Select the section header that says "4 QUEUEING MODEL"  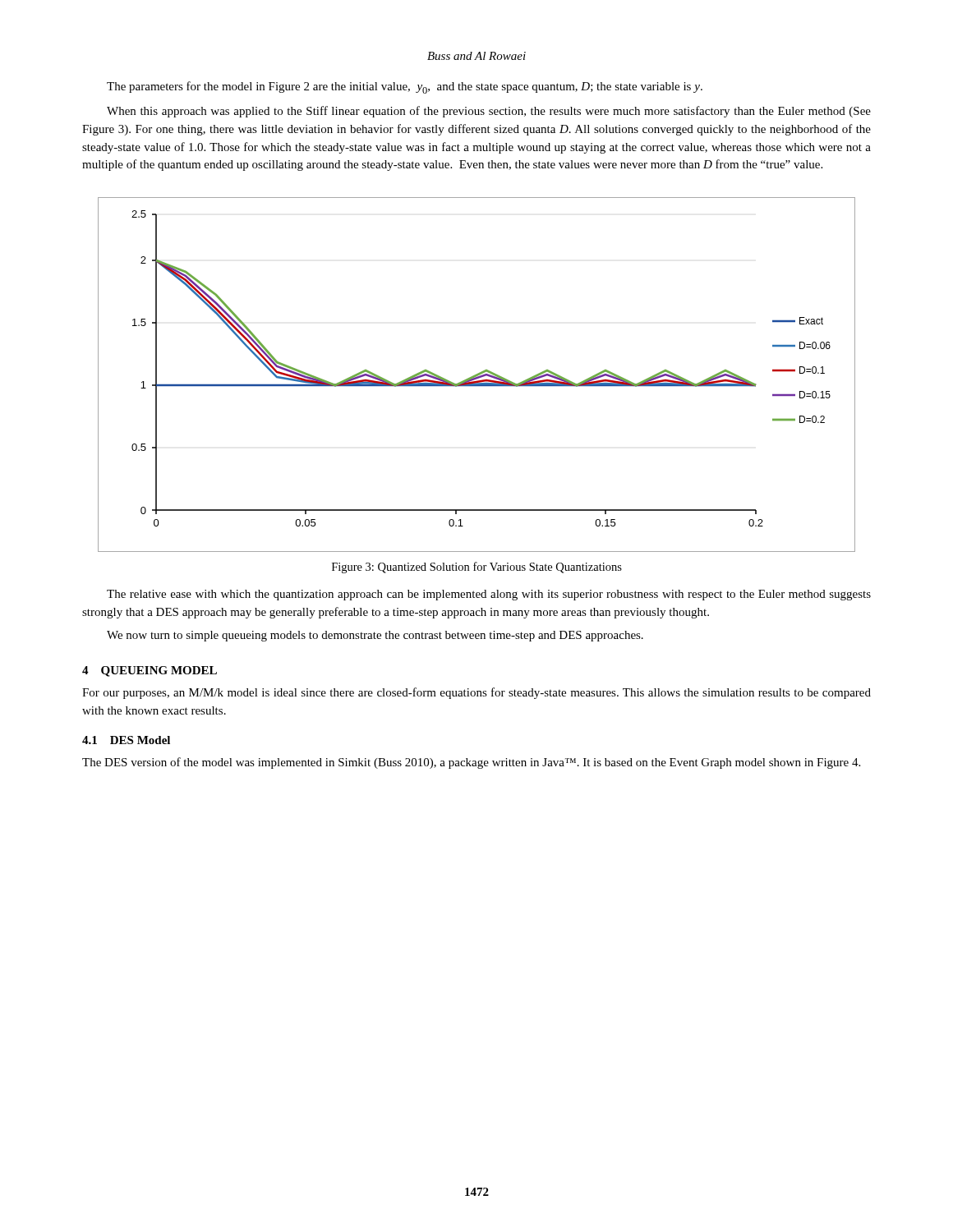(x=150, y=671)
